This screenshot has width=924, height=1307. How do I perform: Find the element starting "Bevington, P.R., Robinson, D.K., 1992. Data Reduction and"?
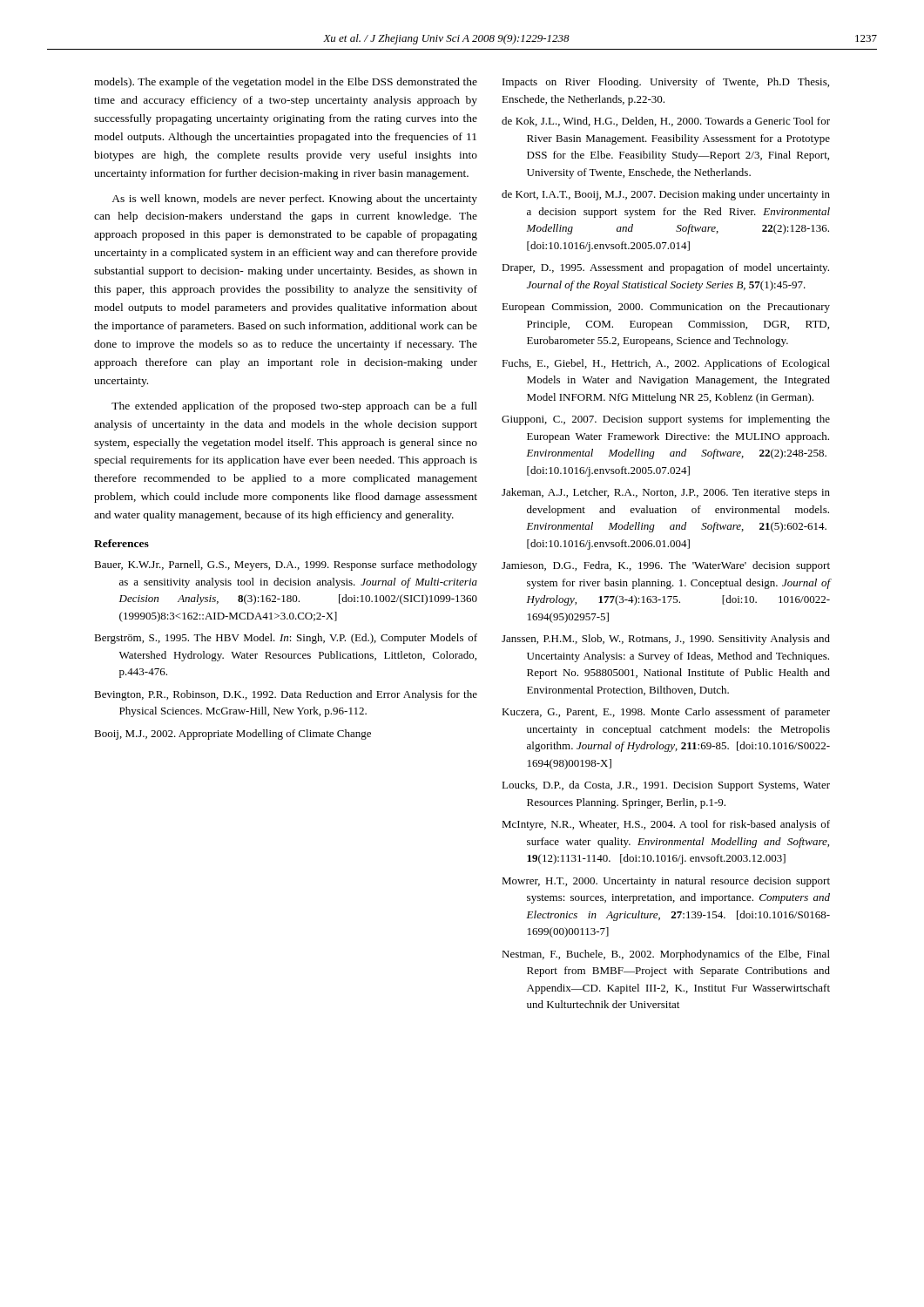286,702
